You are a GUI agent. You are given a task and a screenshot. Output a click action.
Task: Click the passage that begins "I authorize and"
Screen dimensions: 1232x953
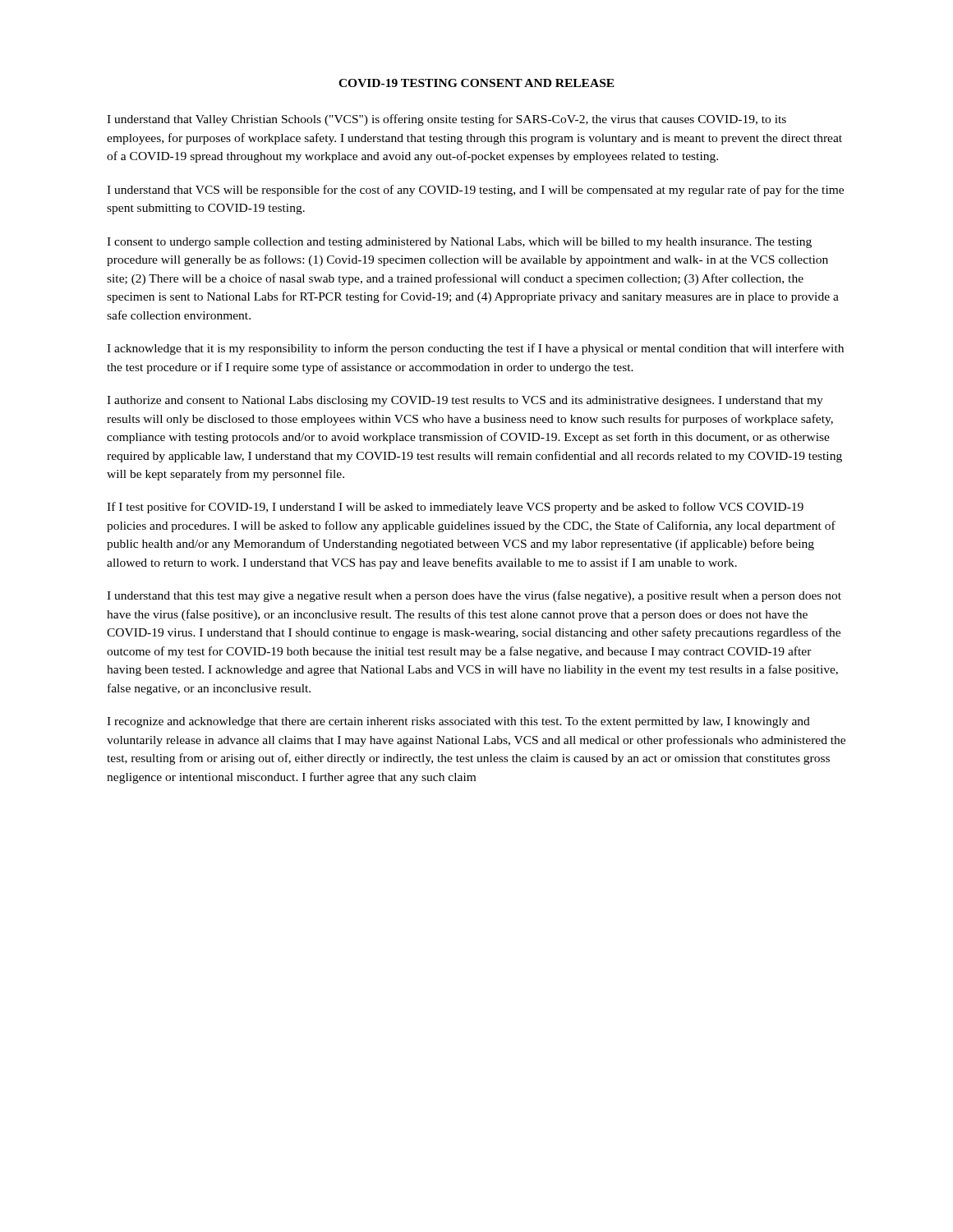(x=475, y=437)
